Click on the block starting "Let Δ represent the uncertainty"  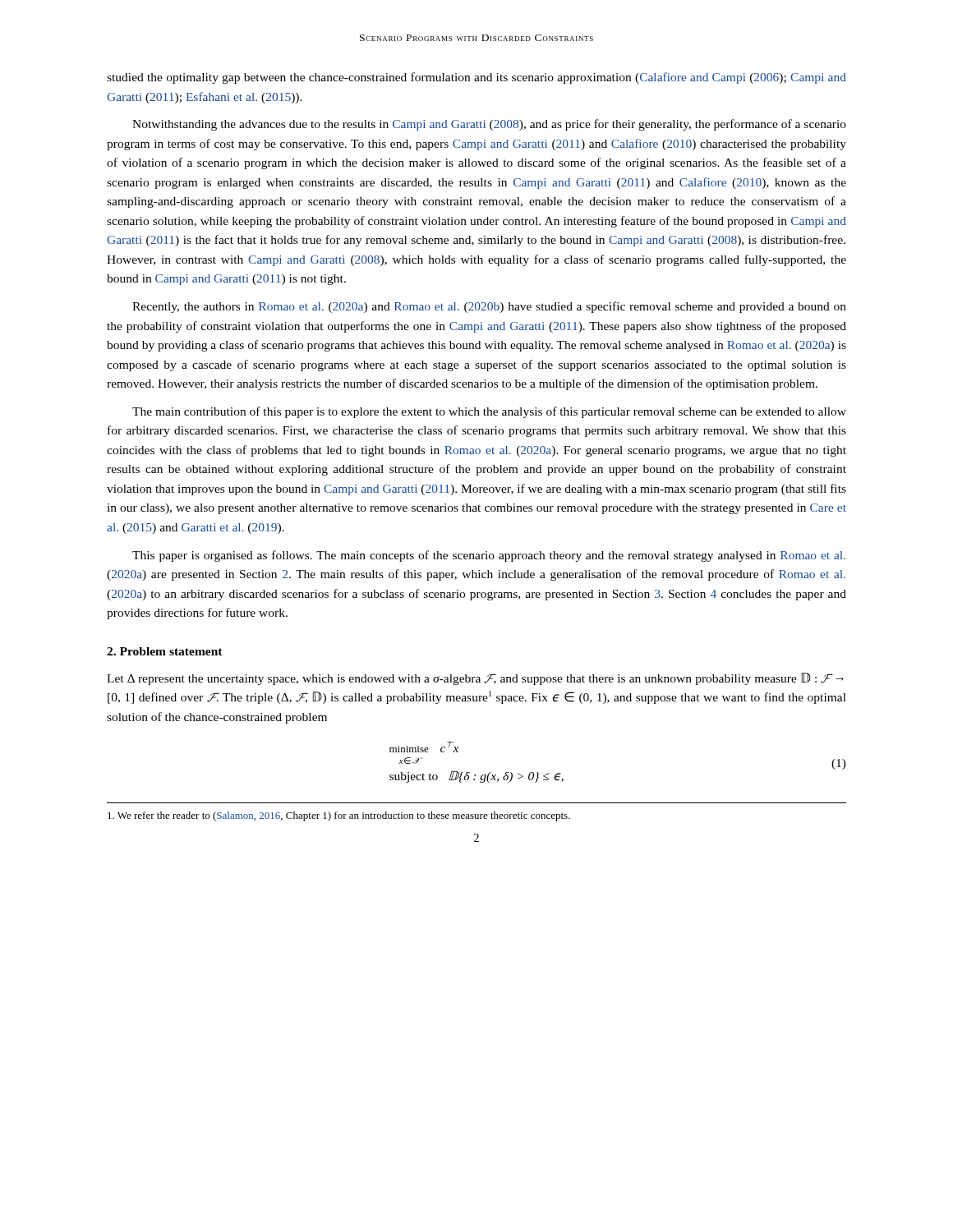[476, 697]
